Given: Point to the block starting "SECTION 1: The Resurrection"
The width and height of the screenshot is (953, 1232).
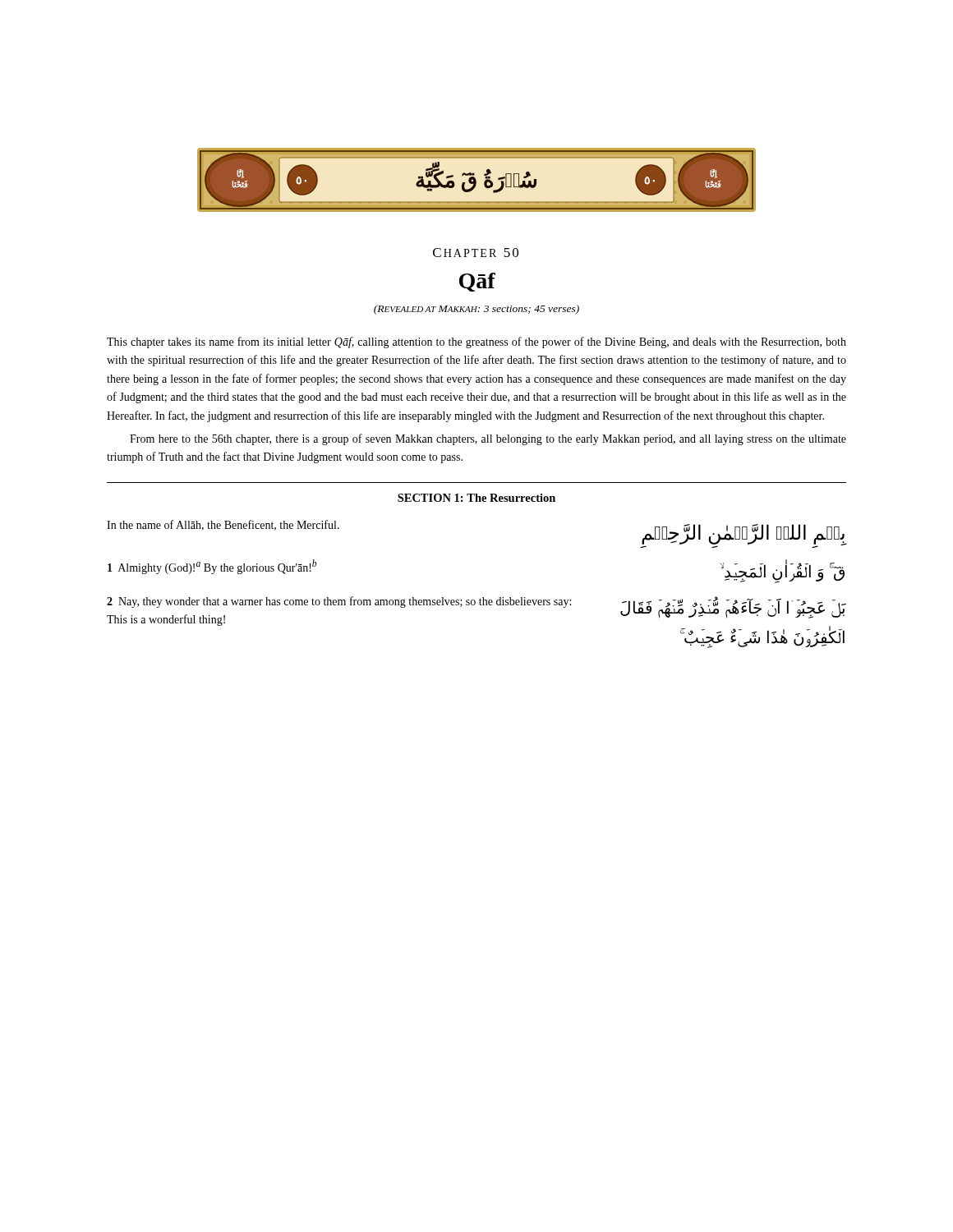Looking at the screenshot, I should (x=476, y=498).
